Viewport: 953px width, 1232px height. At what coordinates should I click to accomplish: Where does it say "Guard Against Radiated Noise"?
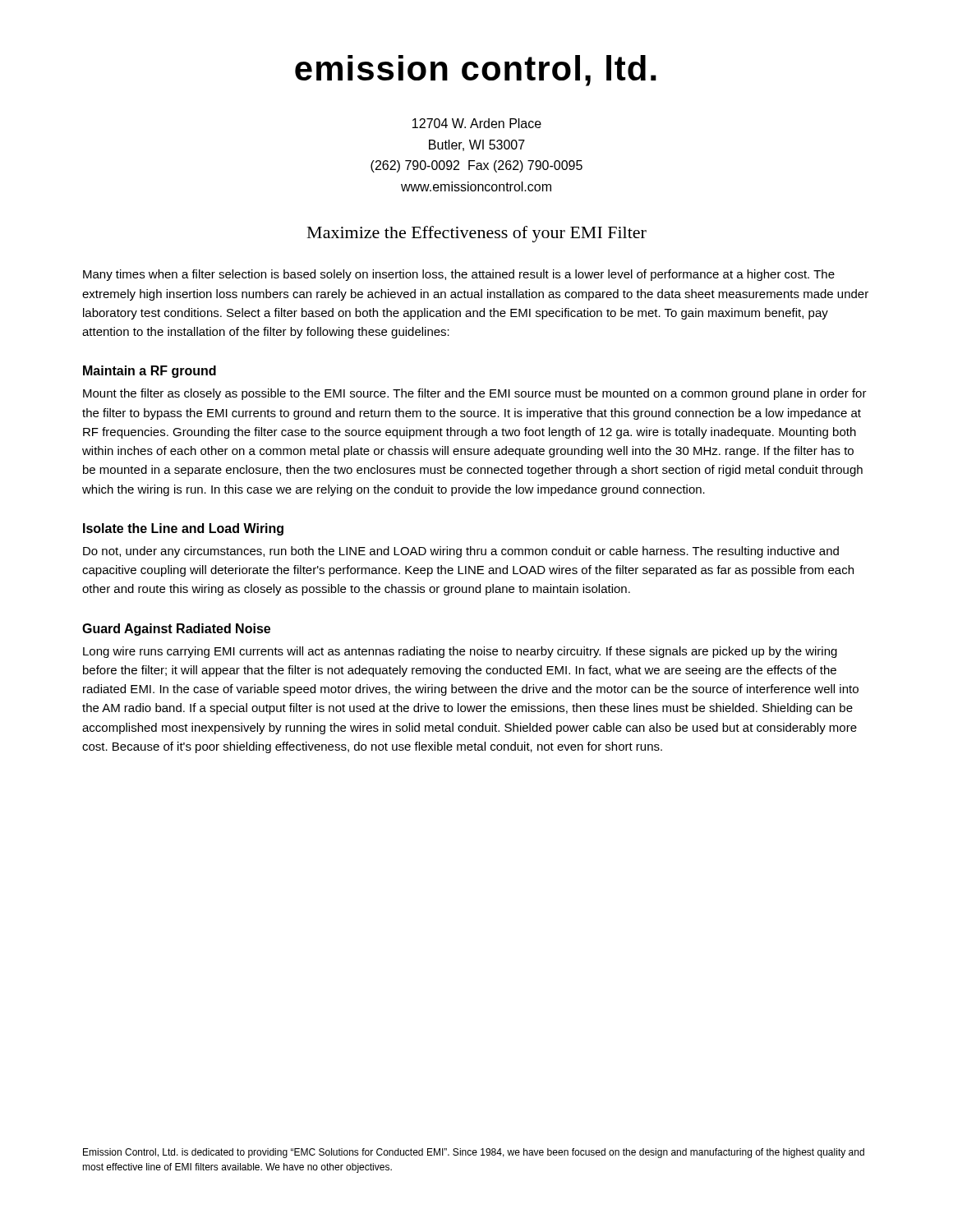click(176, 628)
